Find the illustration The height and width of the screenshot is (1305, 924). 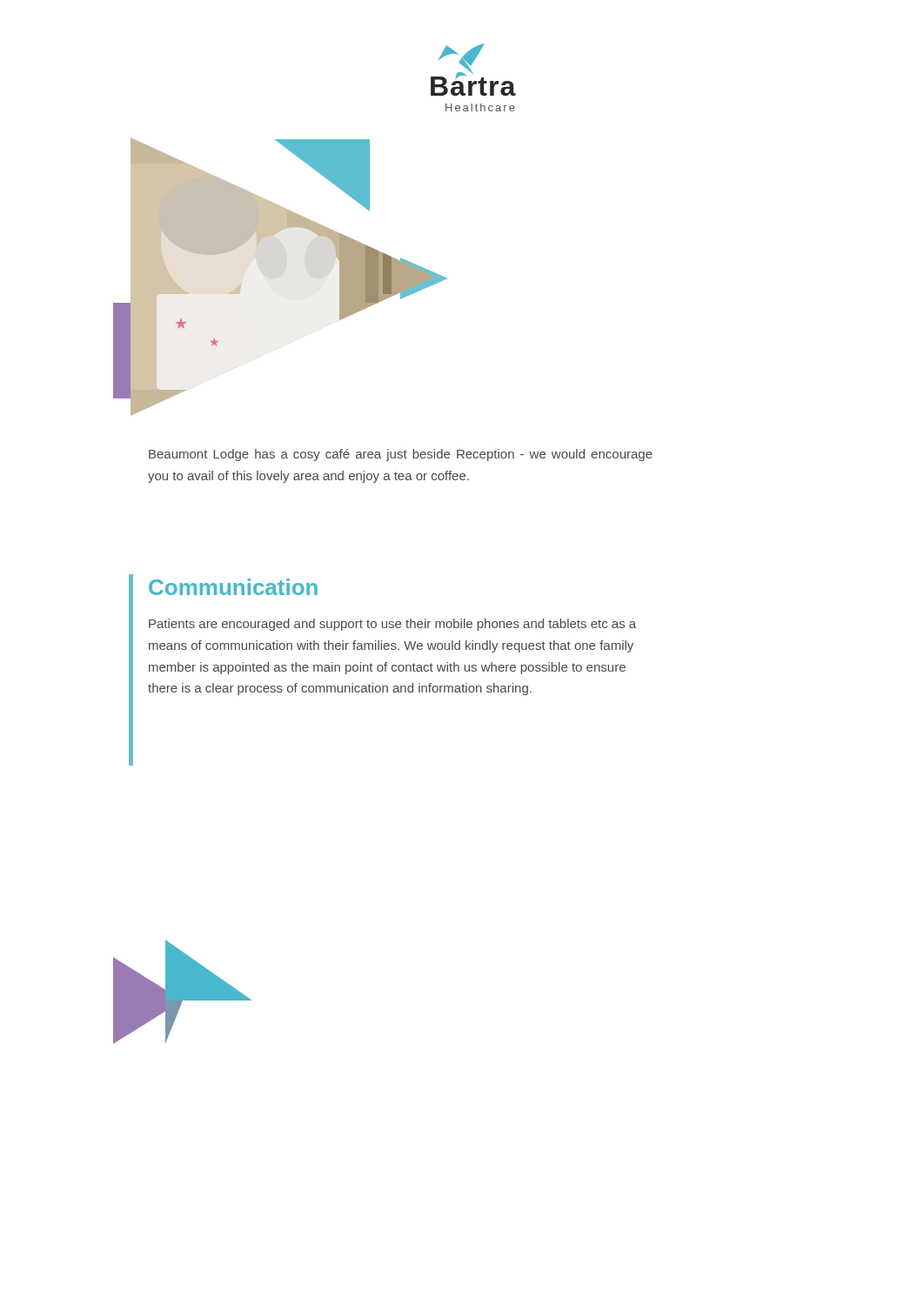[191, 1001]
